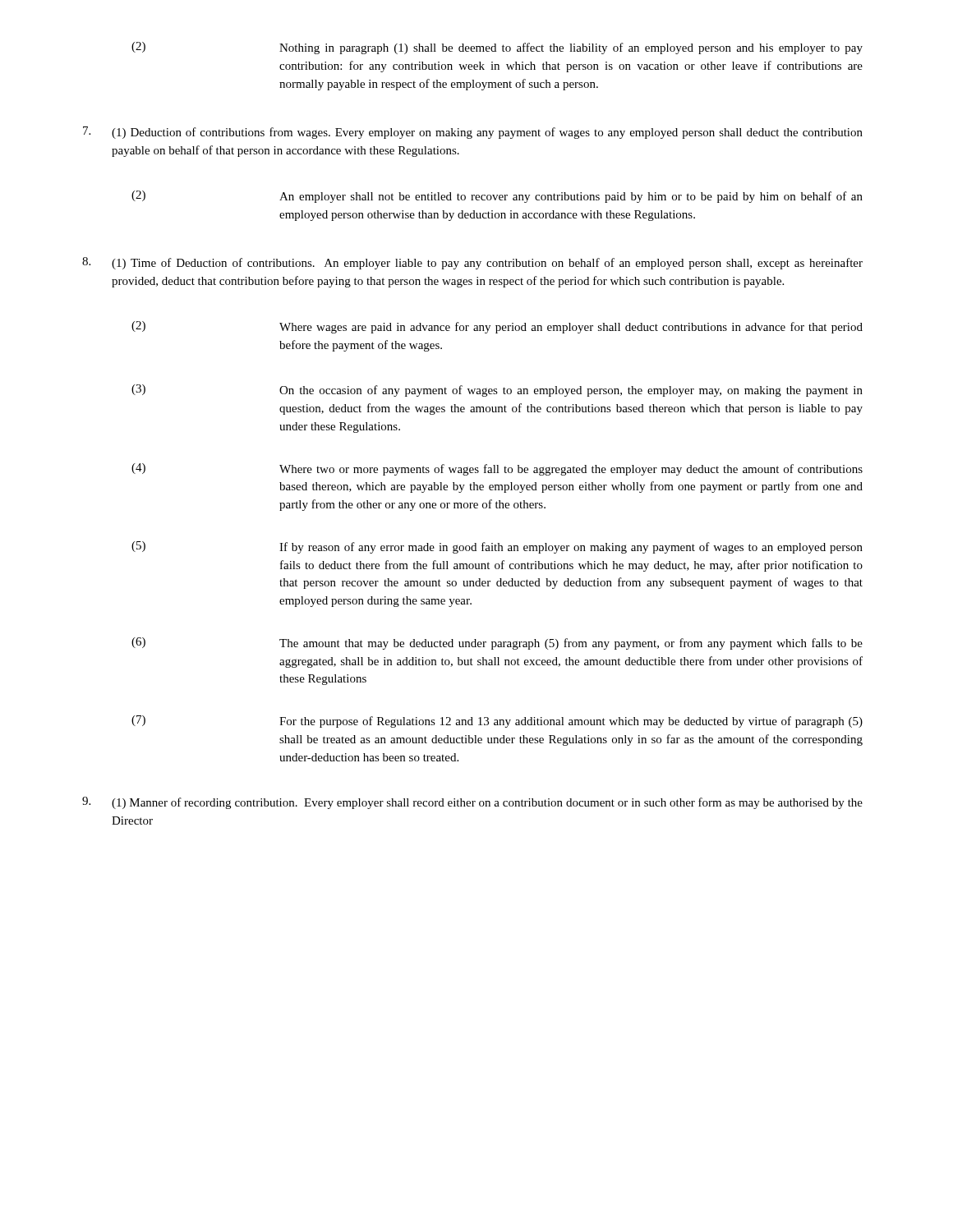Select the block starting "(2) Where wages are paid"
Viewport: 953px width, 1232px height.
497,336
